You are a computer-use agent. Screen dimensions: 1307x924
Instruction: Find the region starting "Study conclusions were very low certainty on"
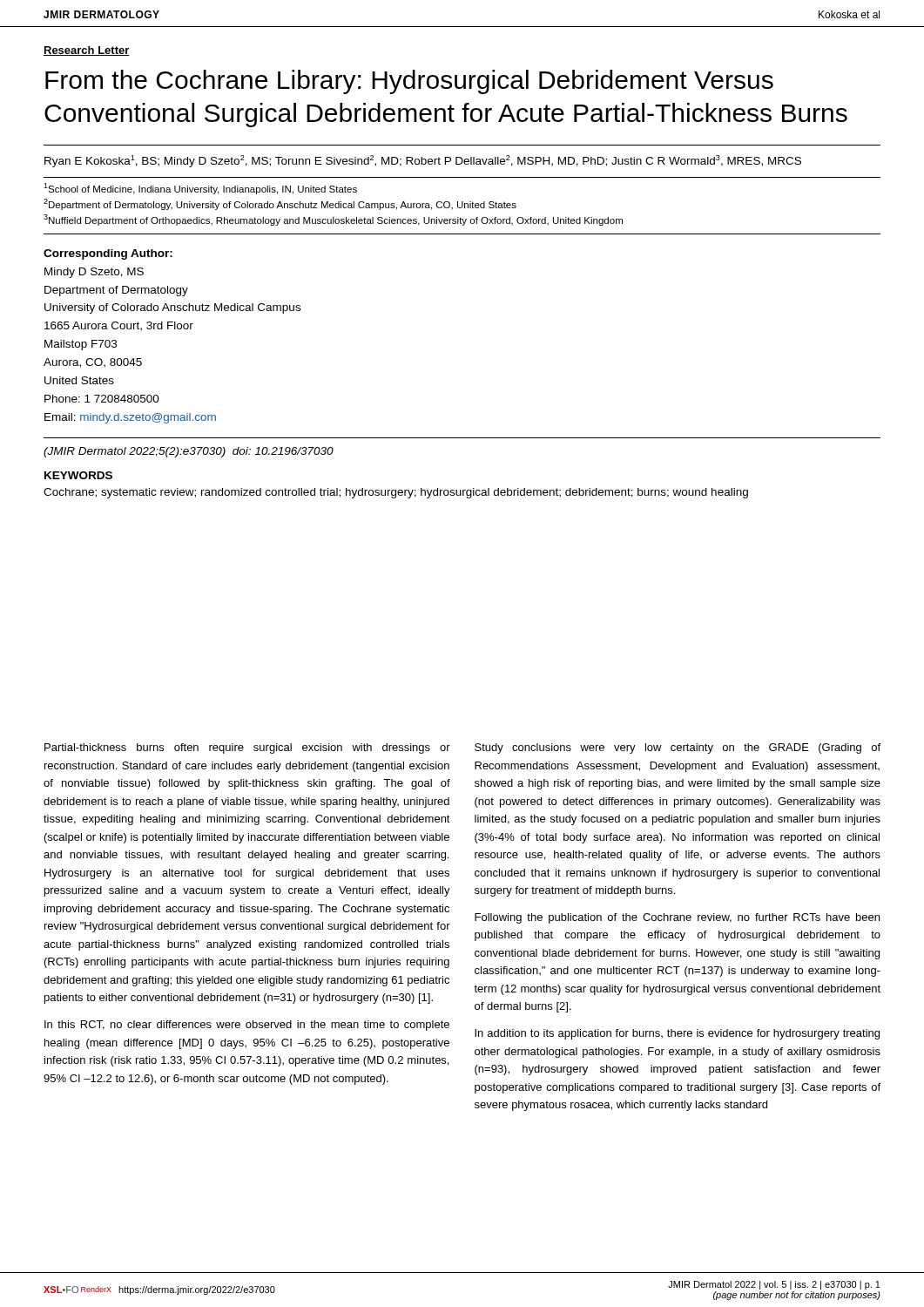pyautogui.click(x=677, y=926)
